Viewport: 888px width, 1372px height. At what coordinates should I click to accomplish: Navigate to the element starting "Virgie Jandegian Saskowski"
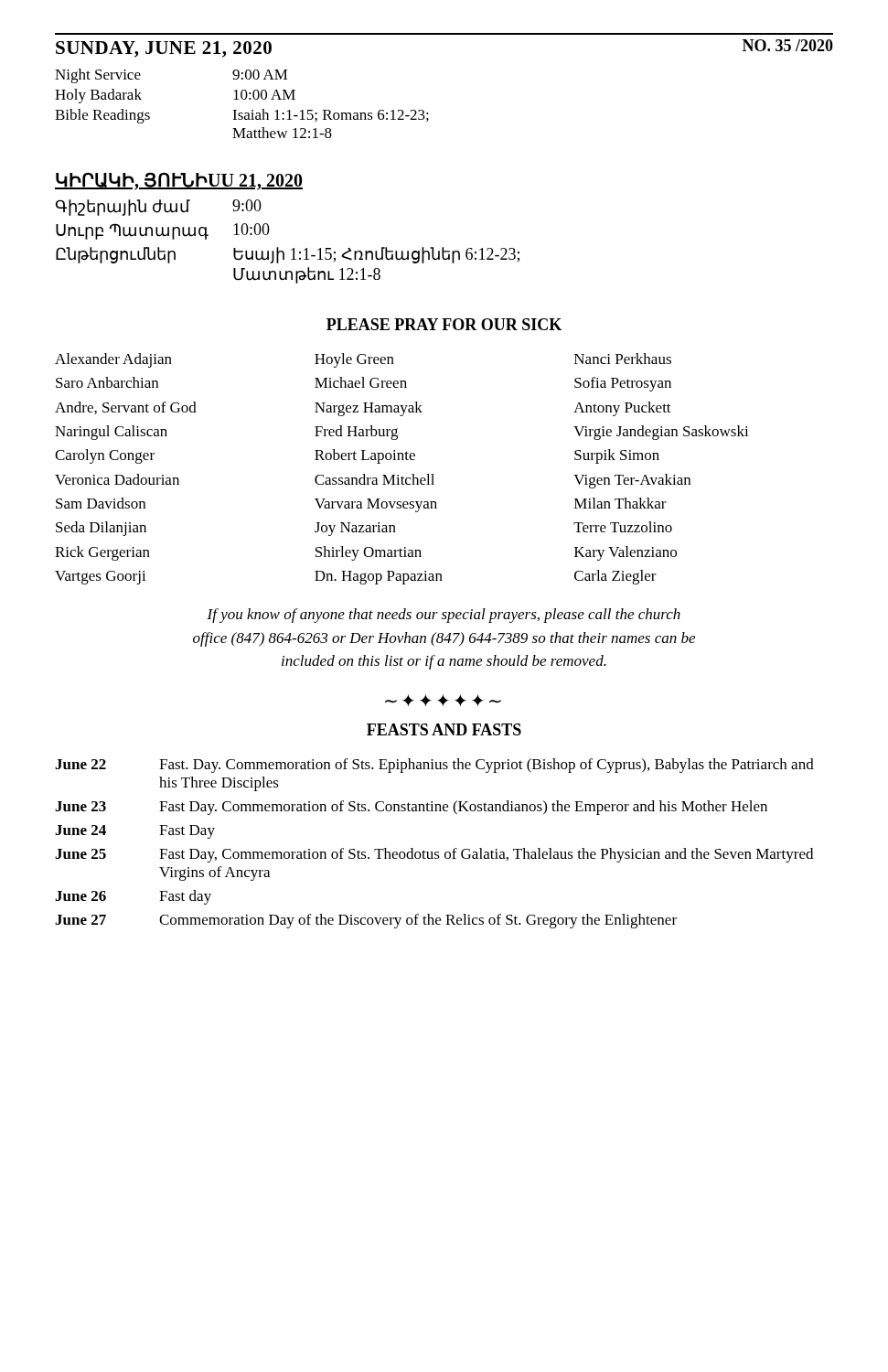[661, 431]
